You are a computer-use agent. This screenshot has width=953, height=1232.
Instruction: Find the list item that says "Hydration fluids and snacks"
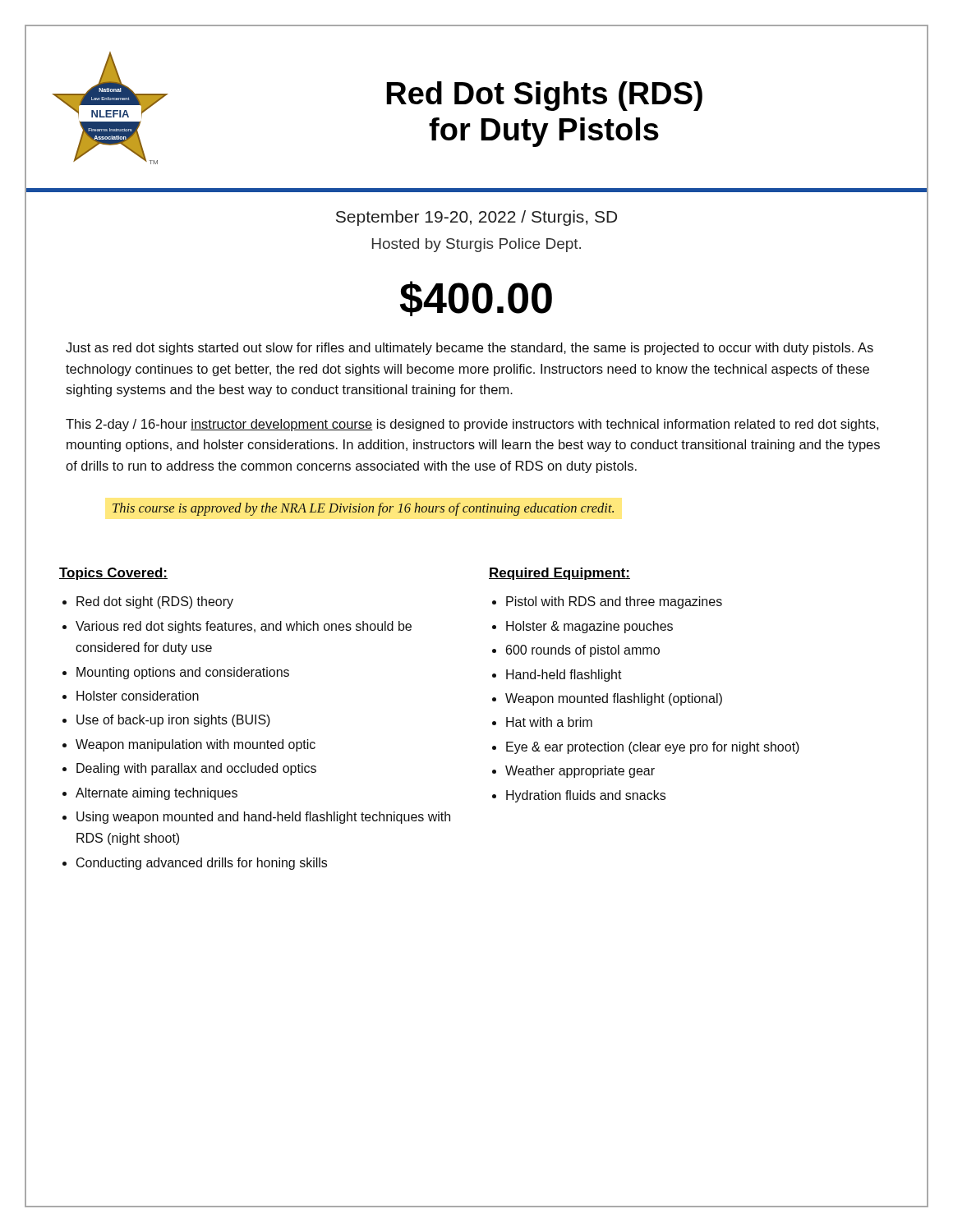(x=586, y=796)
